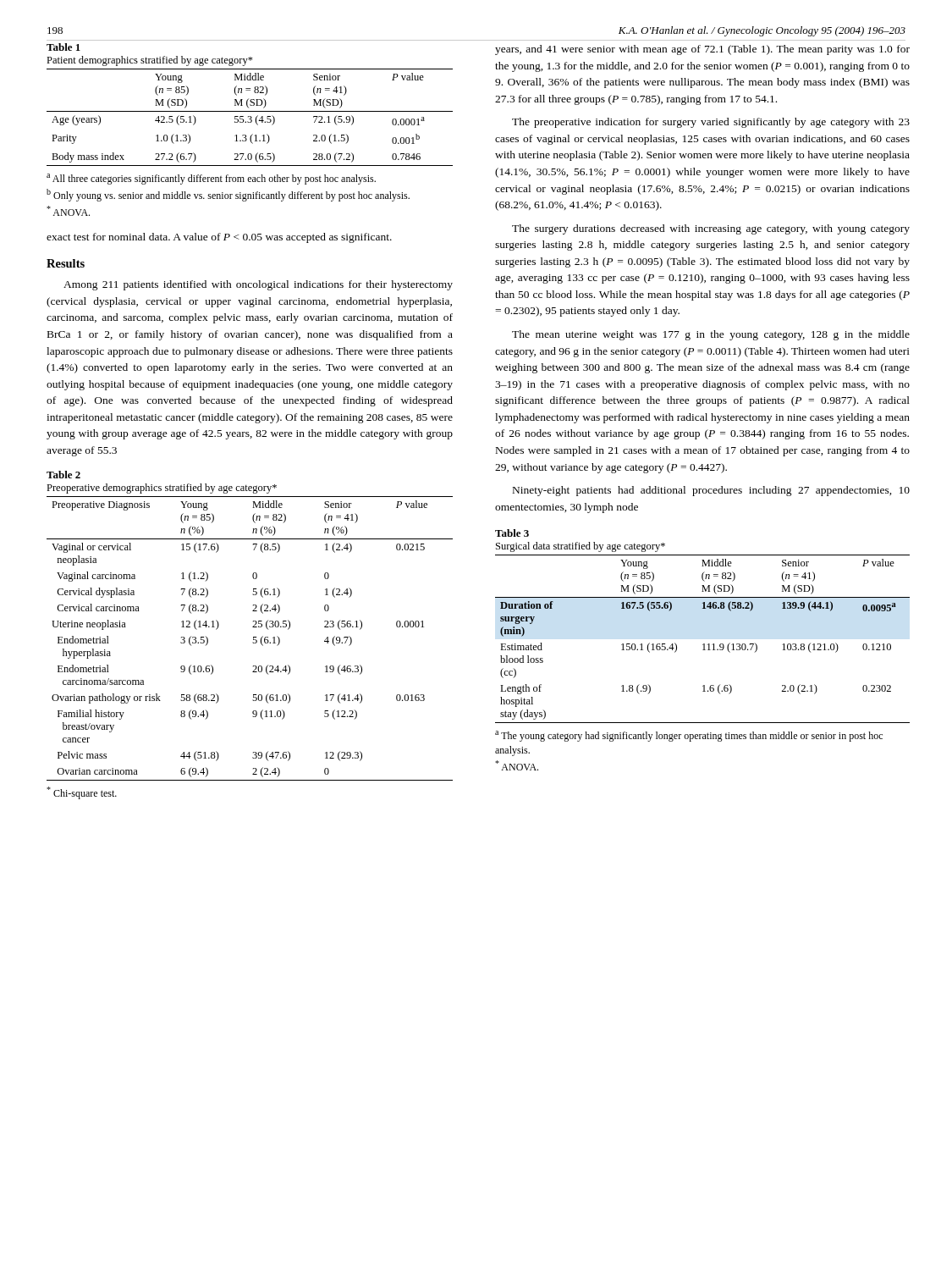
Task: Click on the text block containing "Ninety-eight patients had additional procedures"
Action: [702, 498]
